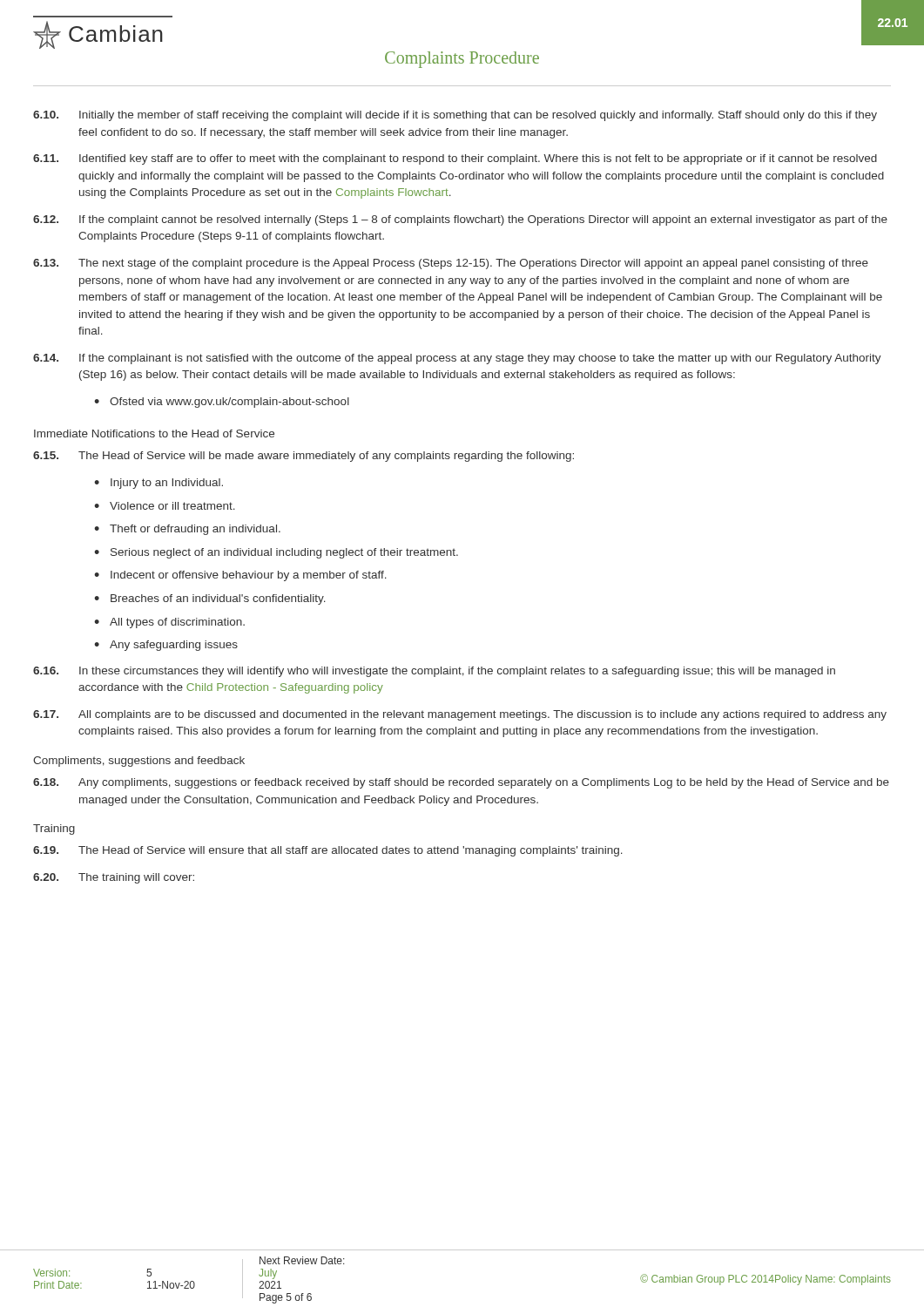
Task: Locate the list item with the text "6.18. Any compliments,"
Action: click(462, 791)
